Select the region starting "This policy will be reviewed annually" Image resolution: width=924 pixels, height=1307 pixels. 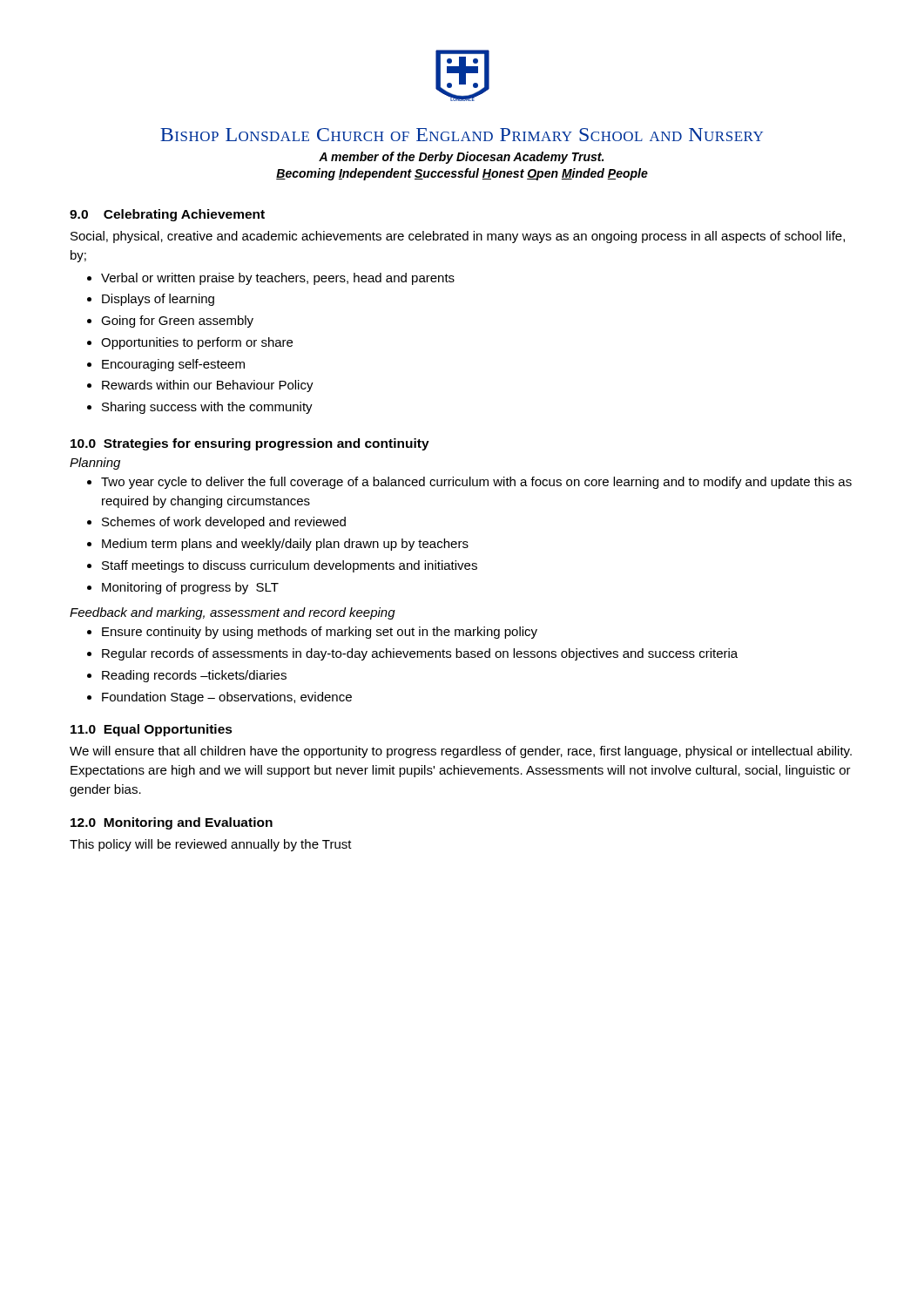211,843
